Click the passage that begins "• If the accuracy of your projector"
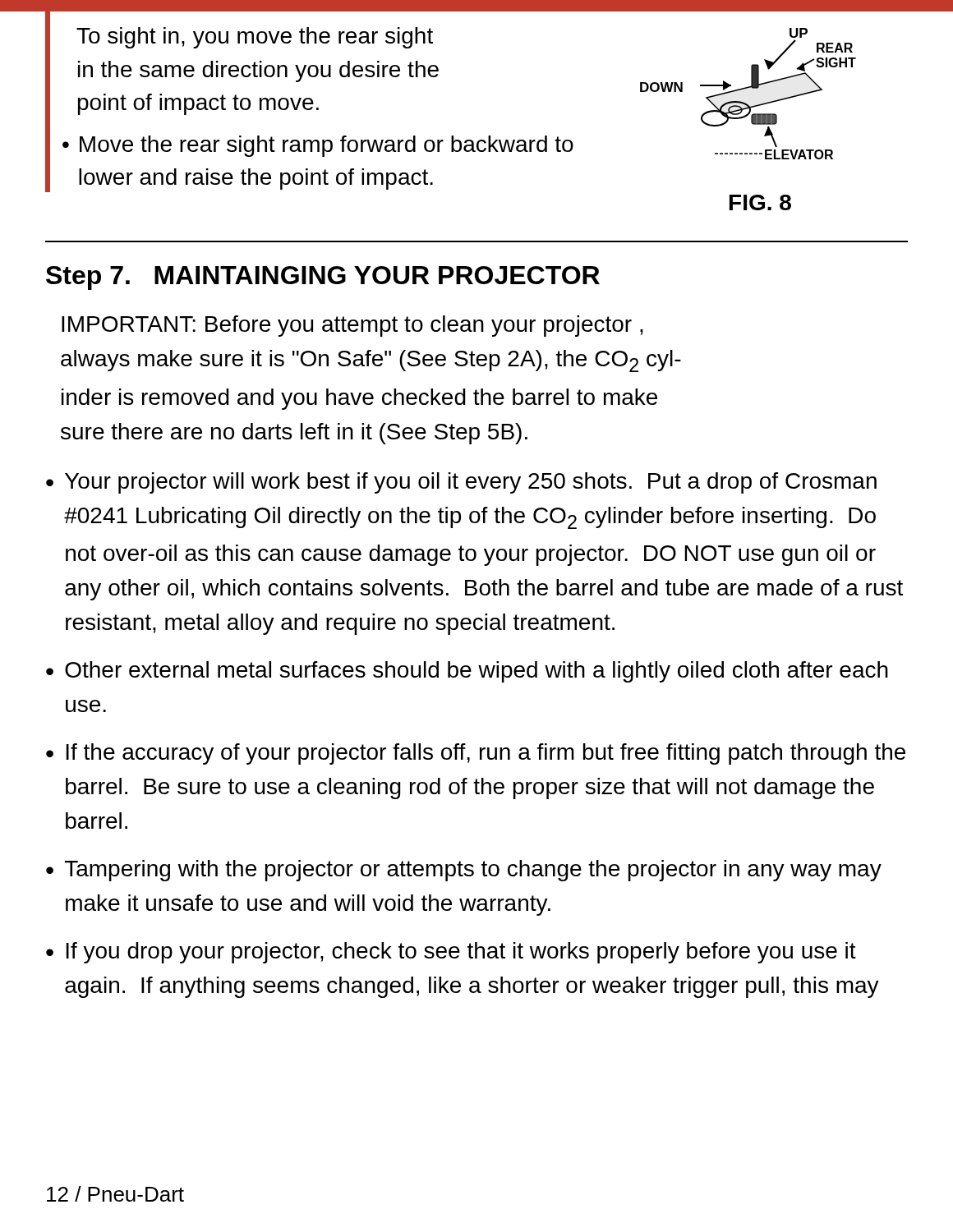 click(476, 787)
